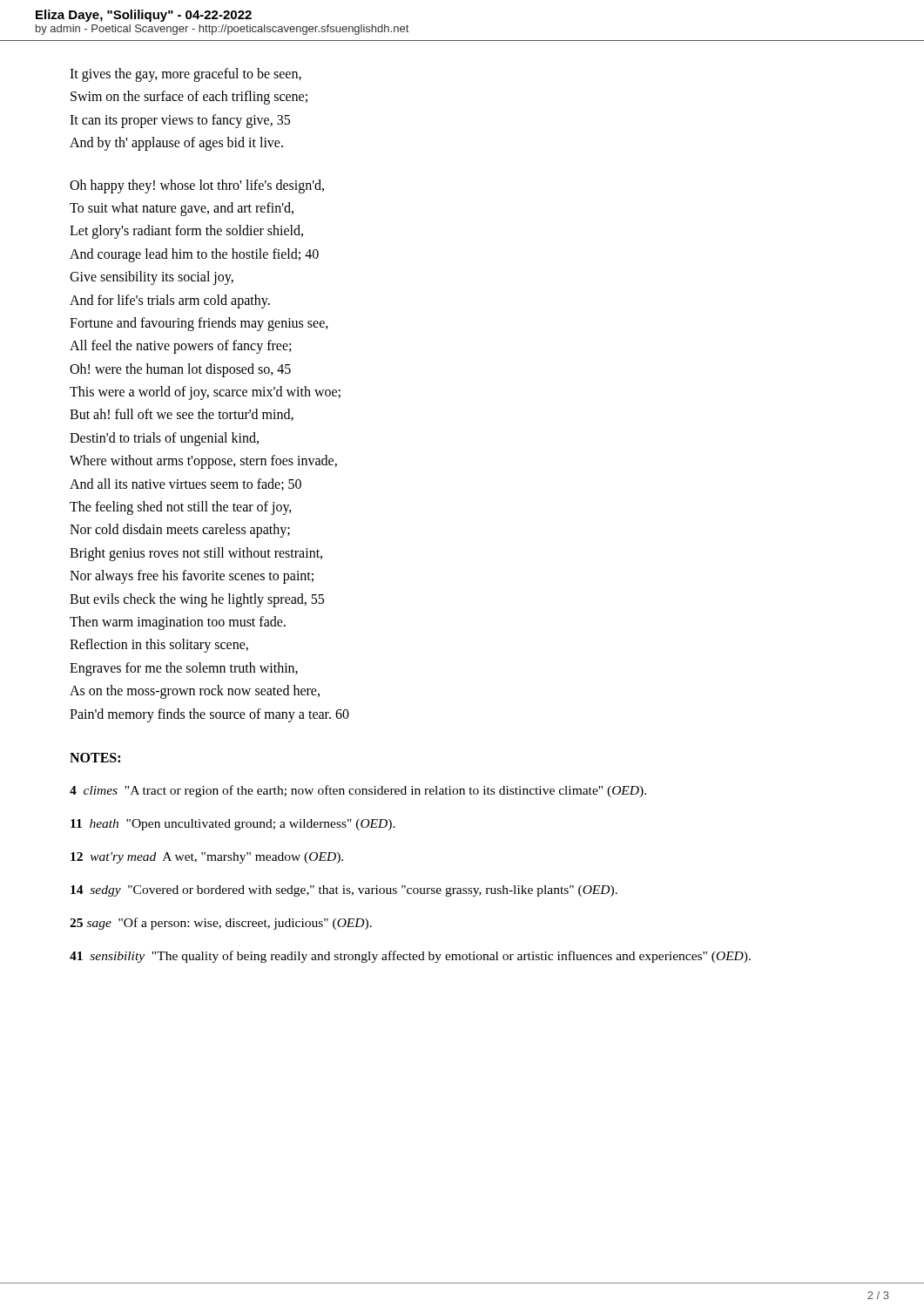Find the text starting "11 heath "Open uncultivated ground; a"
Viewport: 924px width, 1307px height.
coord(233,823)
